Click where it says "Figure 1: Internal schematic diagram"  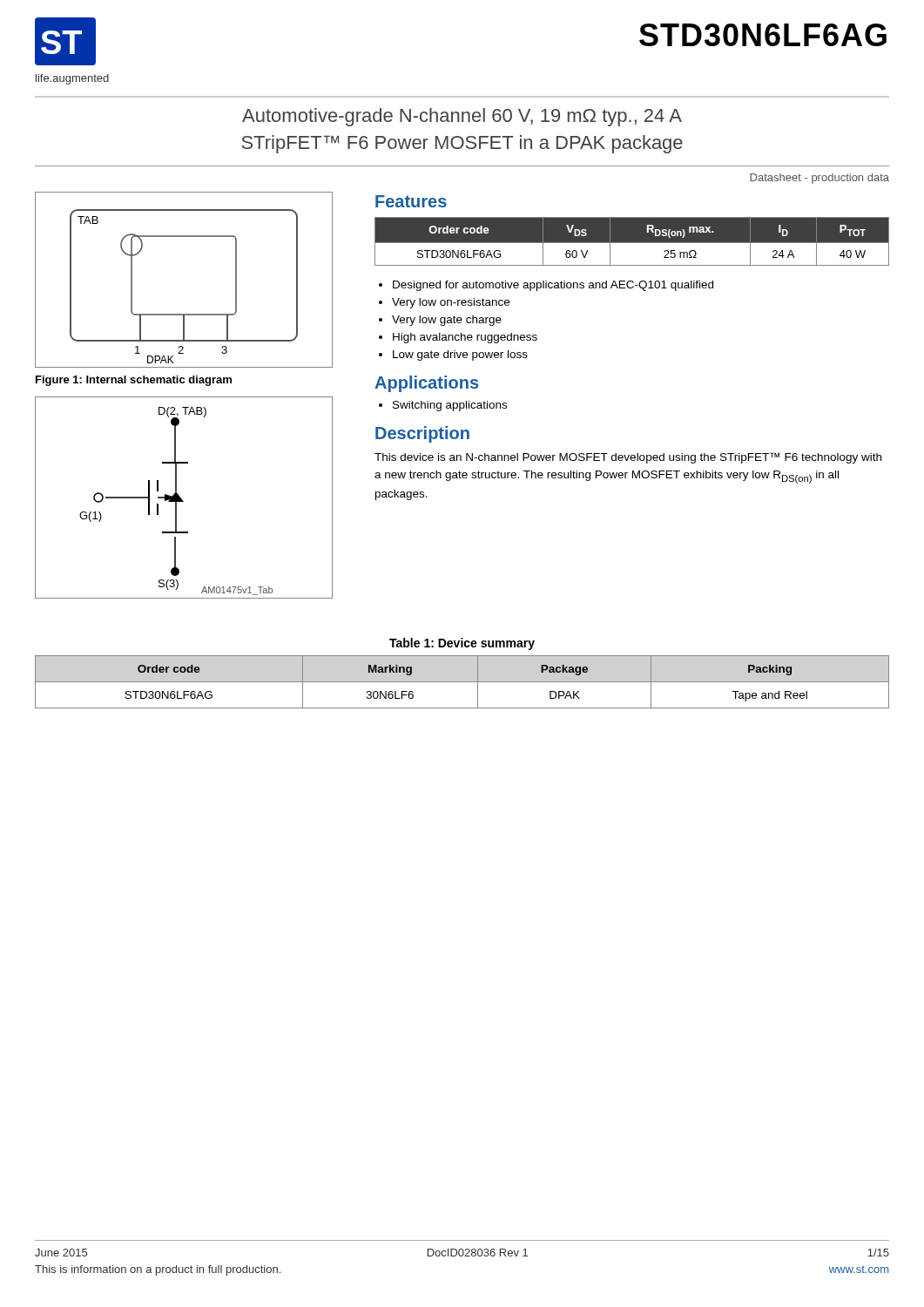click(134, 379)
